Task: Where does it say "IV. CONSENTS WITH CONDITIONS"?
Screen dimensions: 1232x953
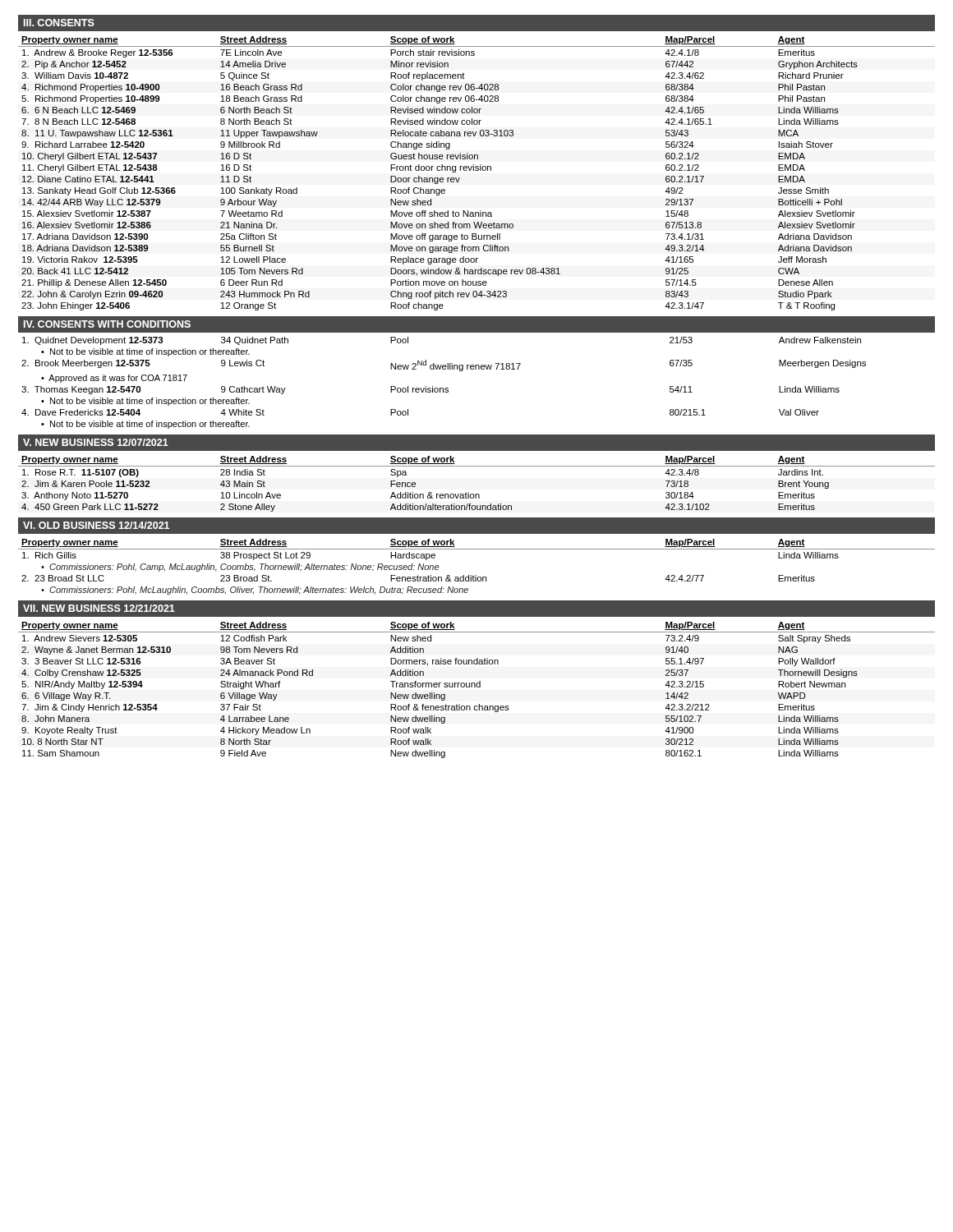Action: 107,324
